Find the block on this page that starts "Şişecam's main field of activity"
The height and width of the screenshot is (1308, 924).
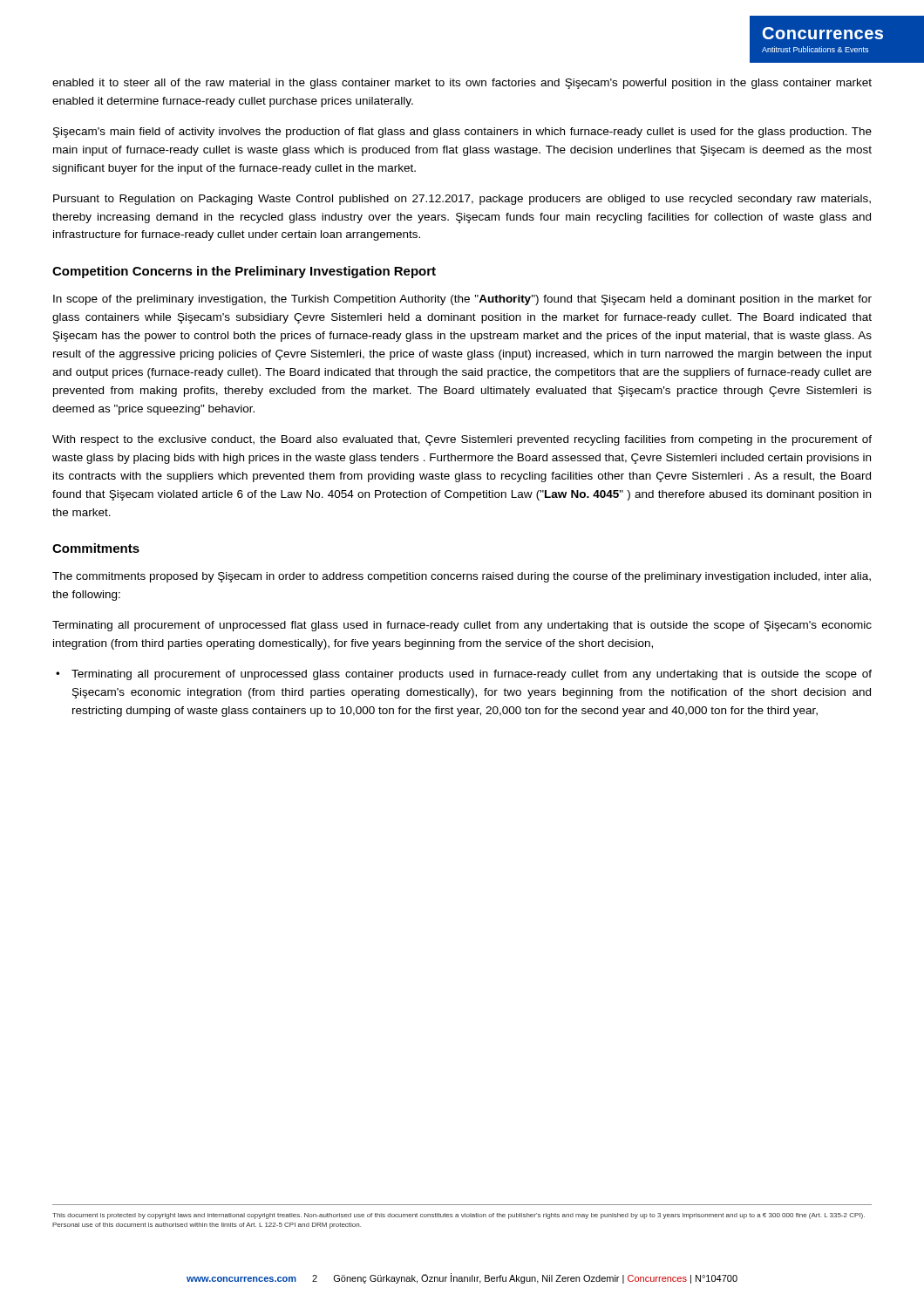click(x=462, y=149)
